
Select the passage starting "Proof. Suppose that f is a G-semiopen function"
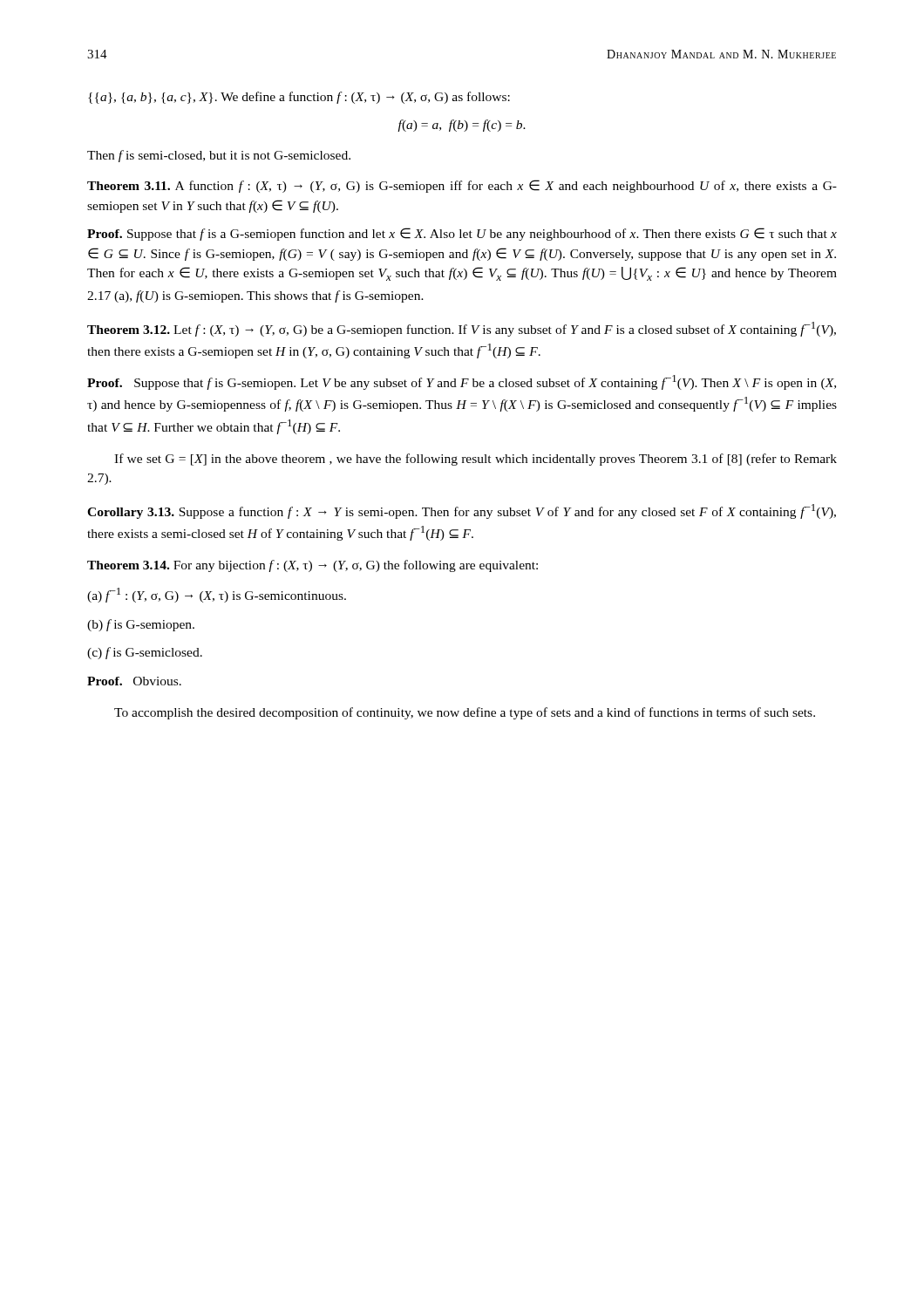[462, 265]
